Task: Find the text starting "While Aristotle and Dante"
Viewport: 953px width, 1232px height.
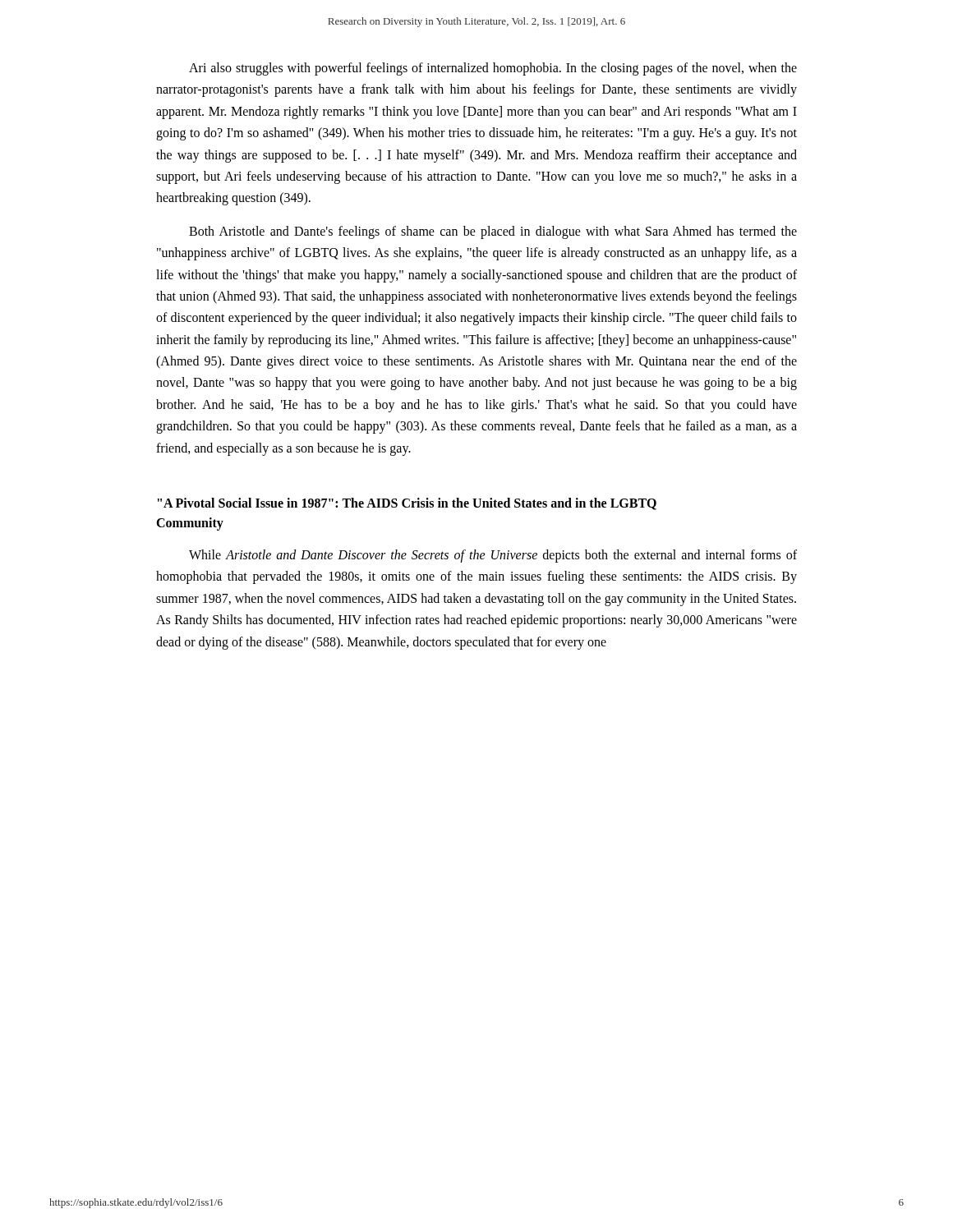Action: pyautogui.click(x=476, y=598)
